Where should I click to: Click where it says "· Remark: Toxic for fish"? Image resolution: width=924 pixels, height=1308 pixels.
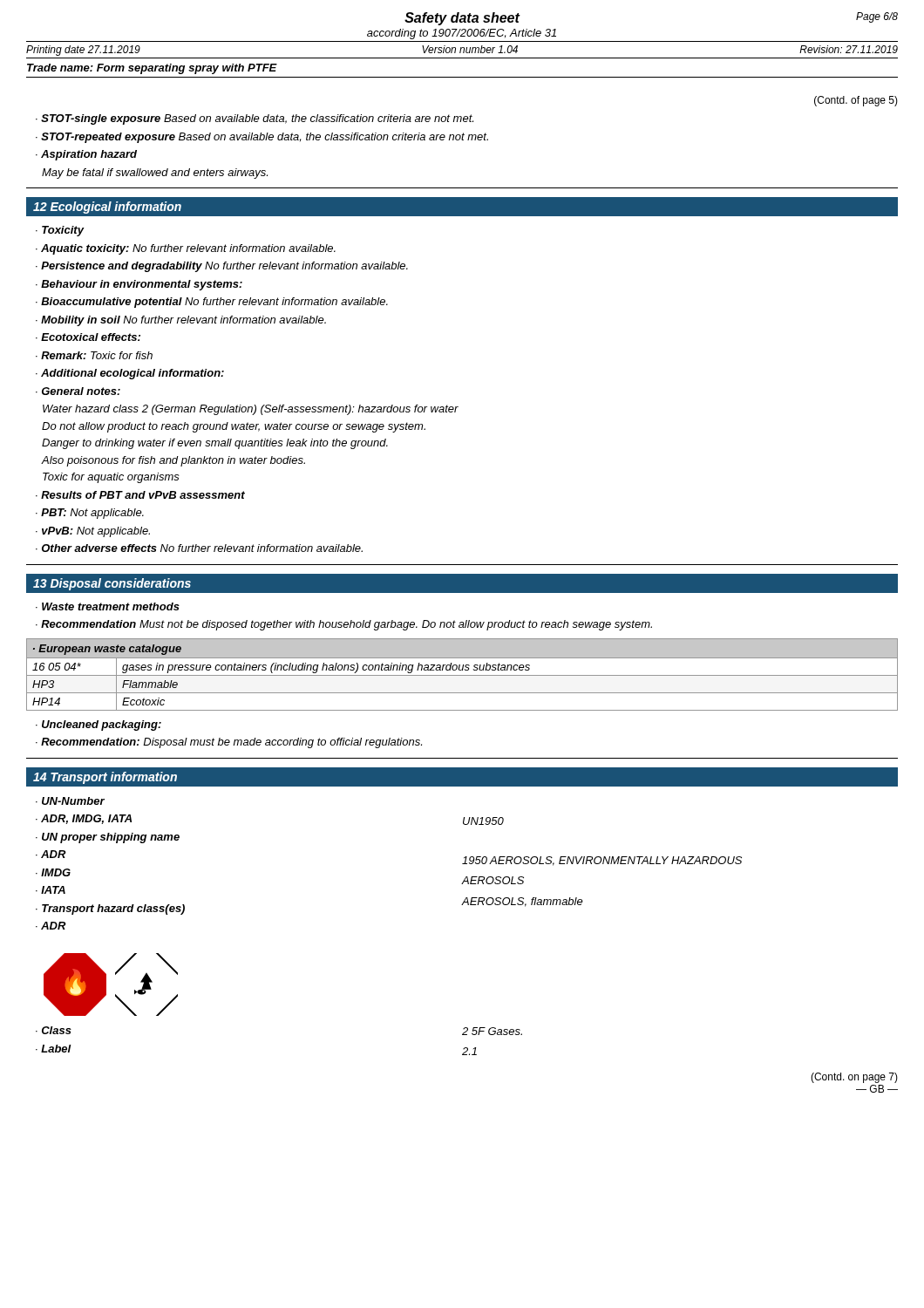94,355
